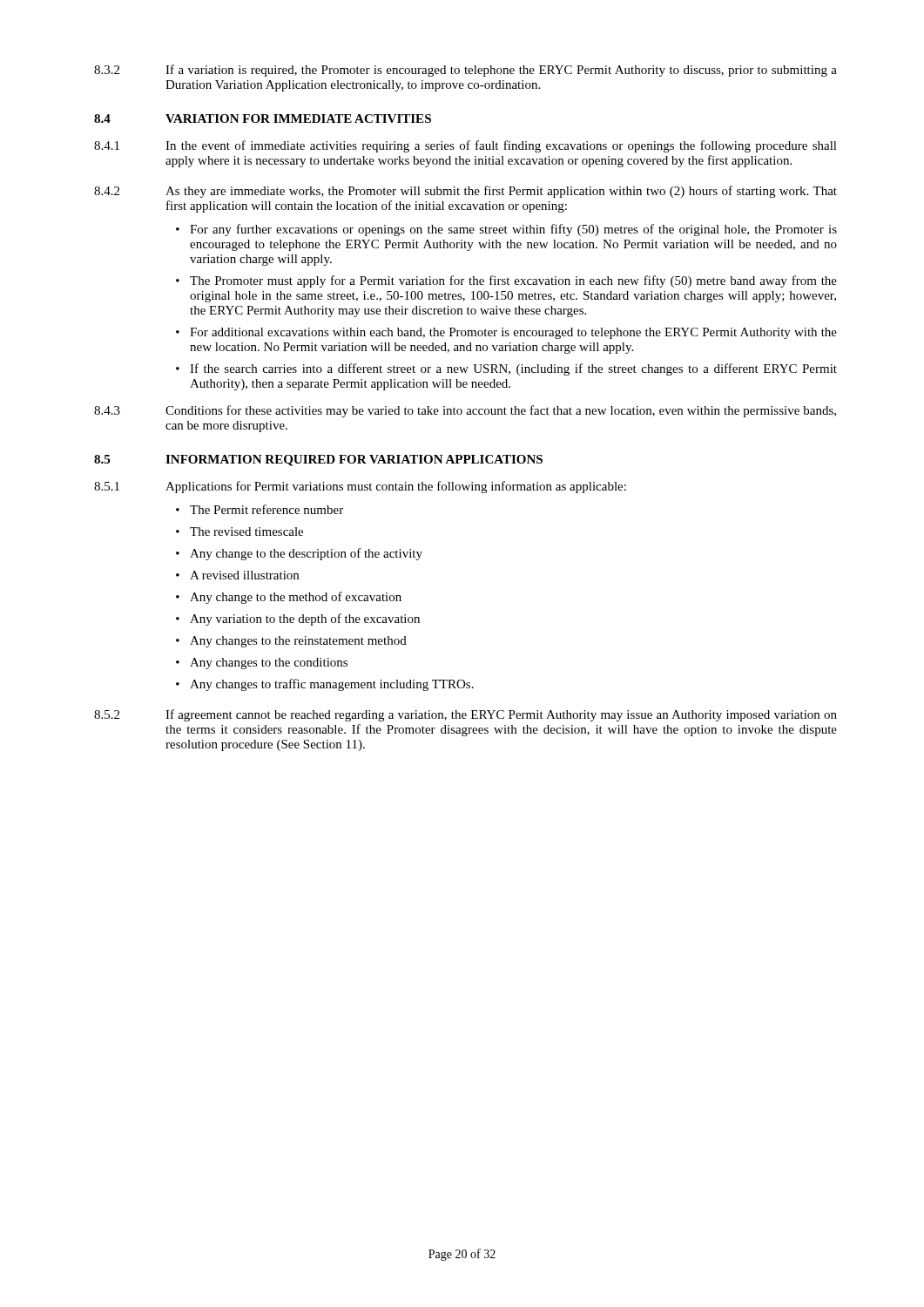This screenshot has width=924, height=1307.
Task: Locate the list item that says "• The Promoter must apply for"
Action: (x=501, y=296)
